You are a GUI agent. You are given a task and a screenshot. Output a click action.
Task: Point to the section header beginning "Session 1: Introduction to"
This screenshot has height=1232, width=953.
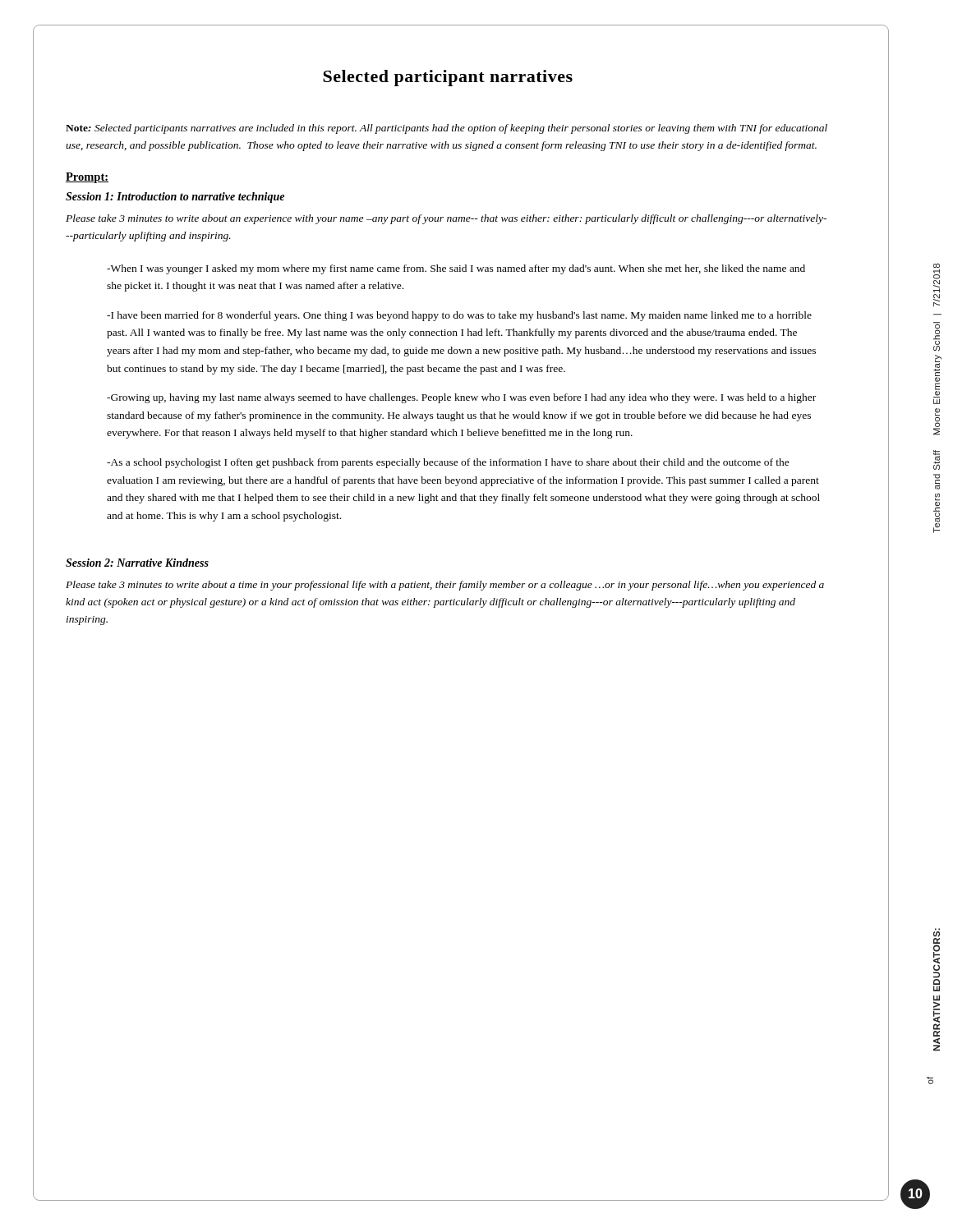[175, 197]
